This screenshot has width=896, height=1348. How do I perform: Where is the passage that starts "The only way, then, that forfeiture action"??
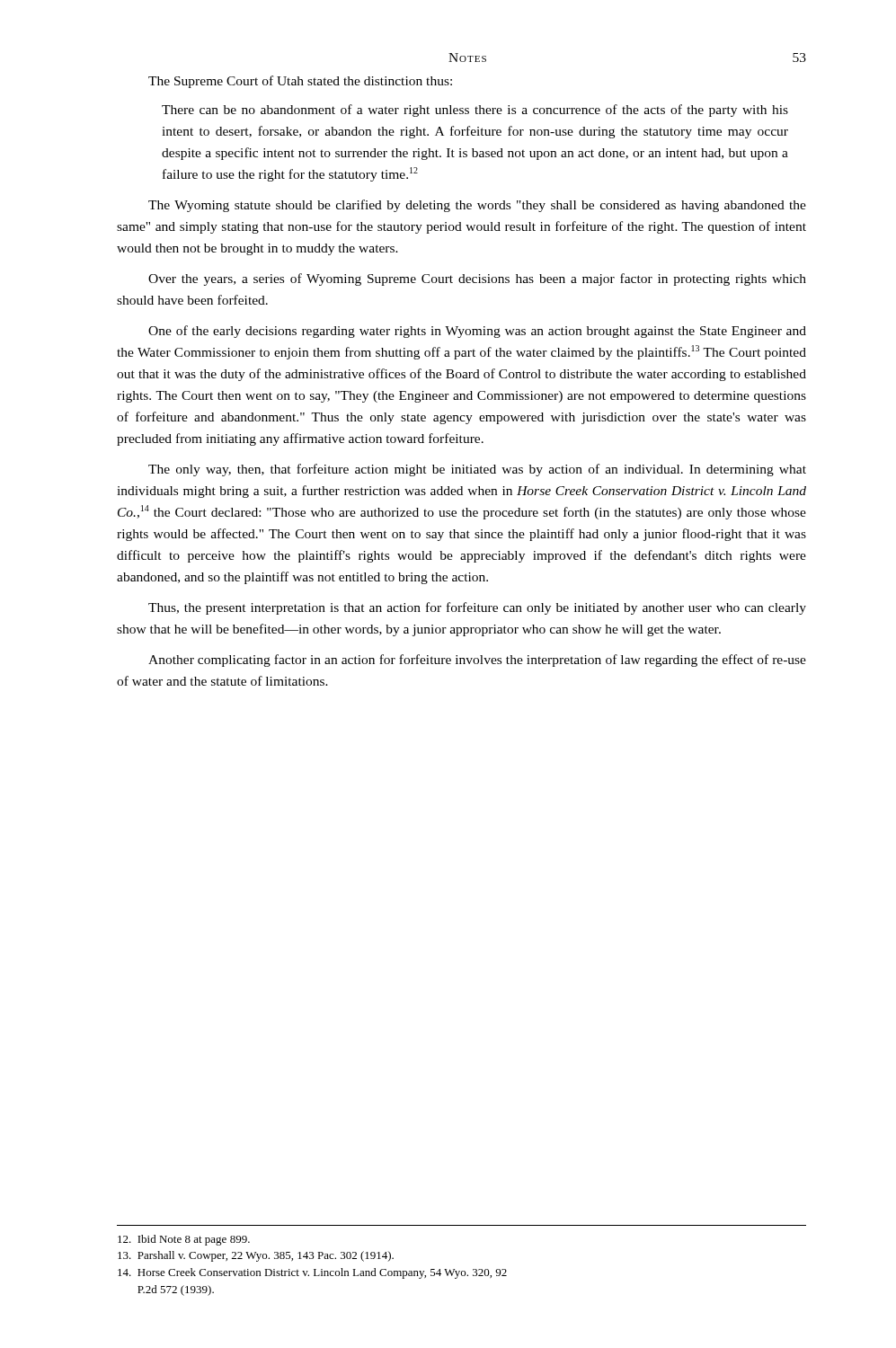[x=461, y=523]
